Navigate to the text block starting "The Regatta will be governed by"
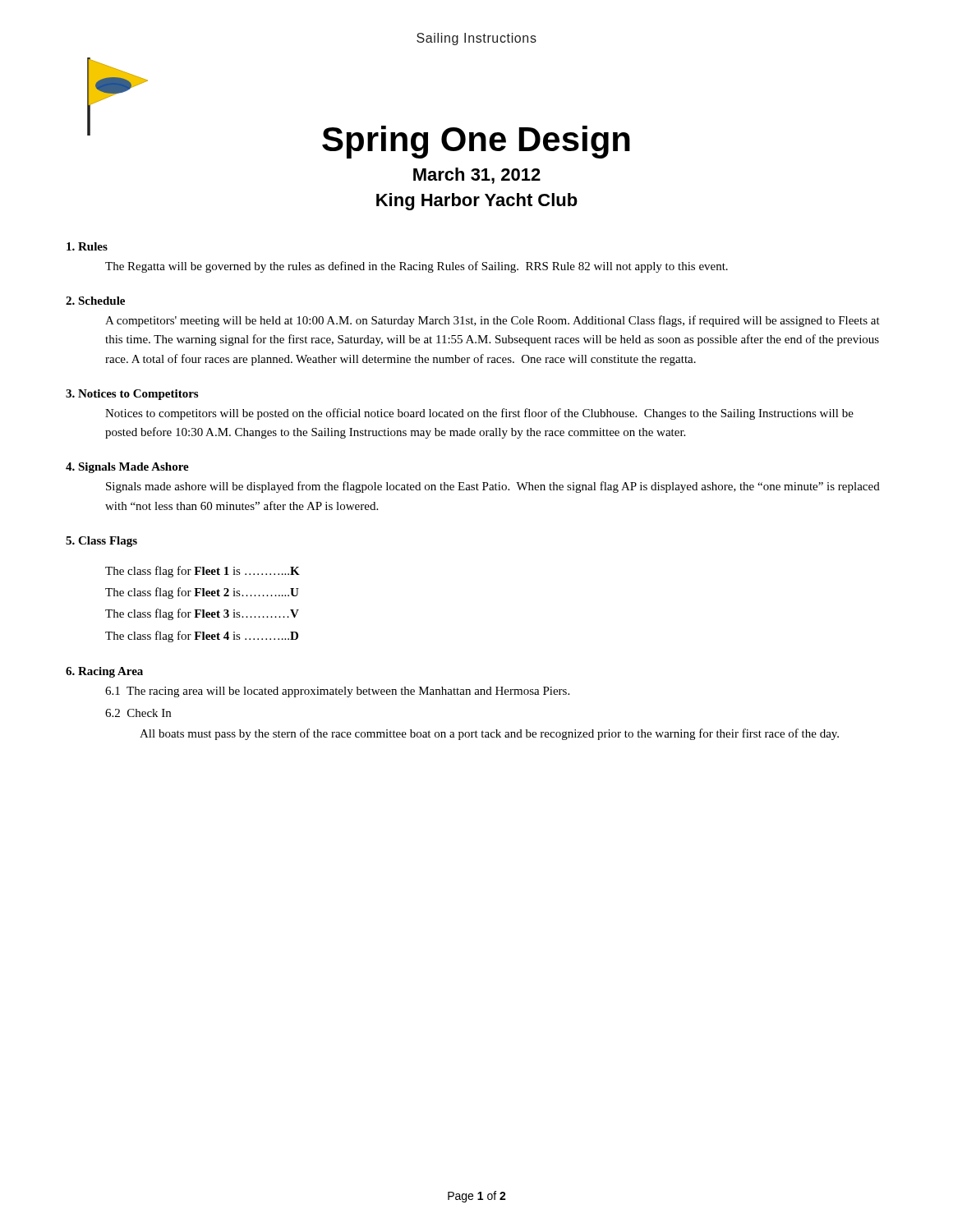The image size is (953, 1232). pos(417,266)
